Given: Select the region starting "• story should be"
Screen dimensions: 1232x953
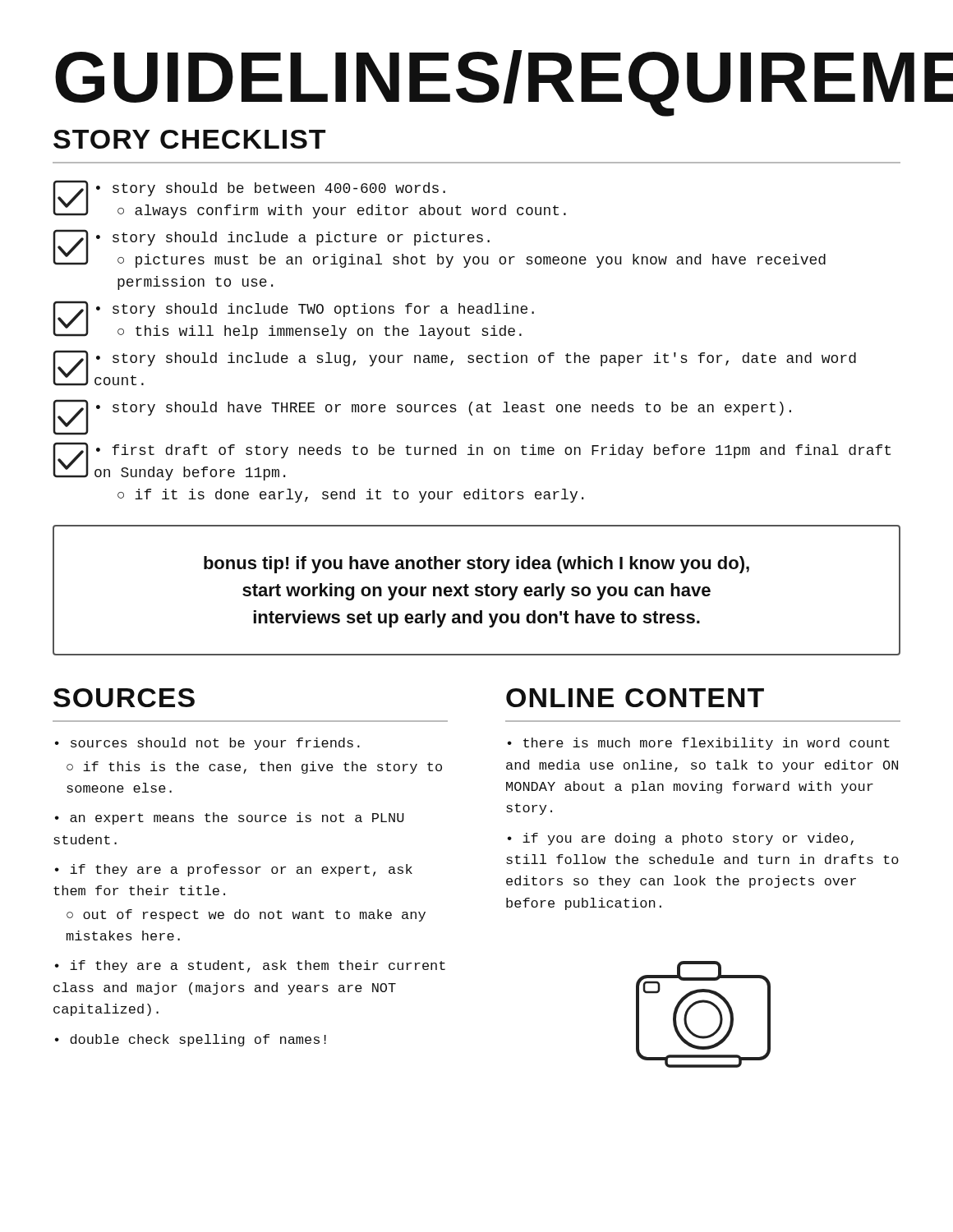Looking at the screenshot, I should point(476,201).
